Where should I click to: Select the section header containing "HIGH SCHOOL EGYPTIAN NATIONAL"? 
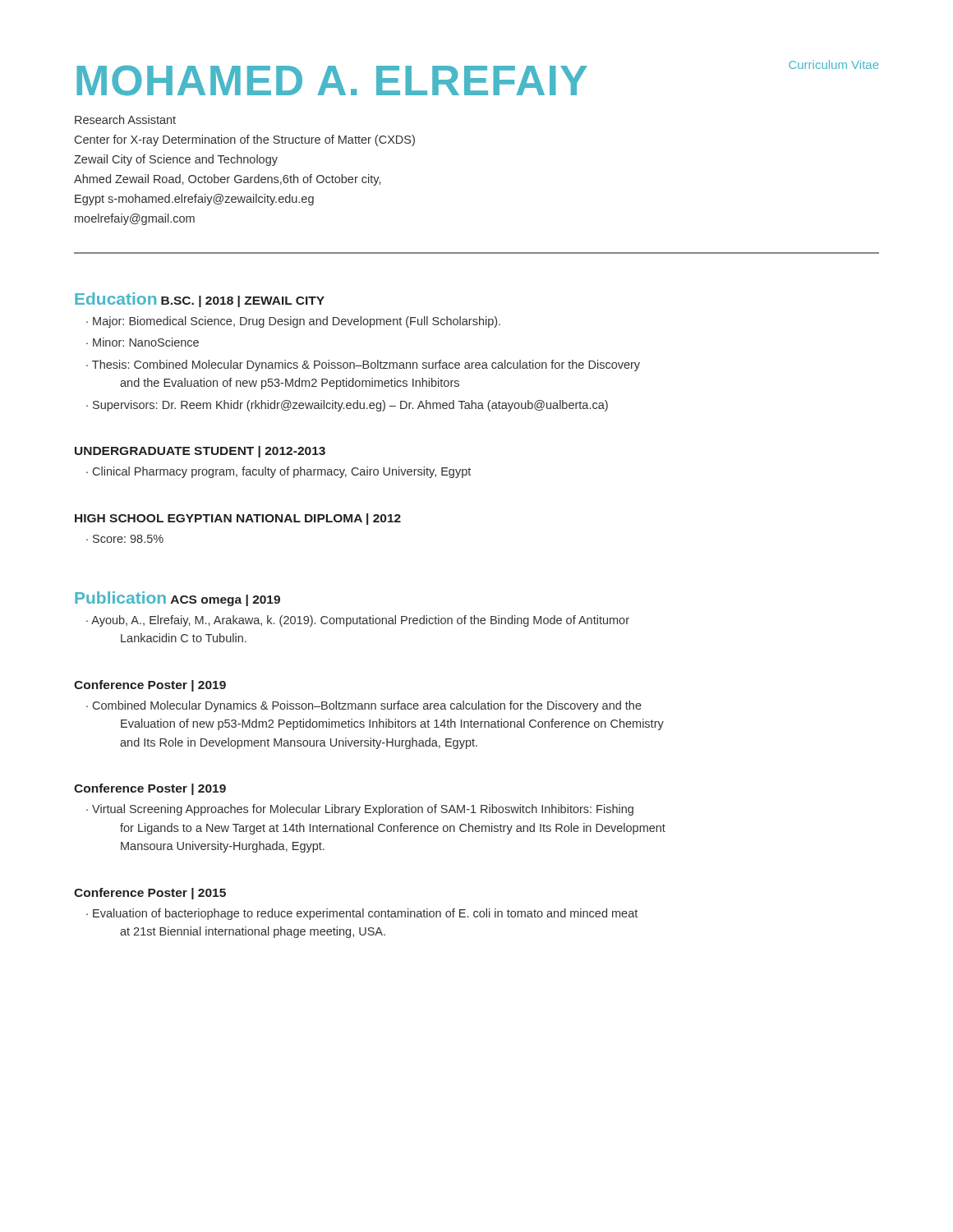(x=238, y=518)
